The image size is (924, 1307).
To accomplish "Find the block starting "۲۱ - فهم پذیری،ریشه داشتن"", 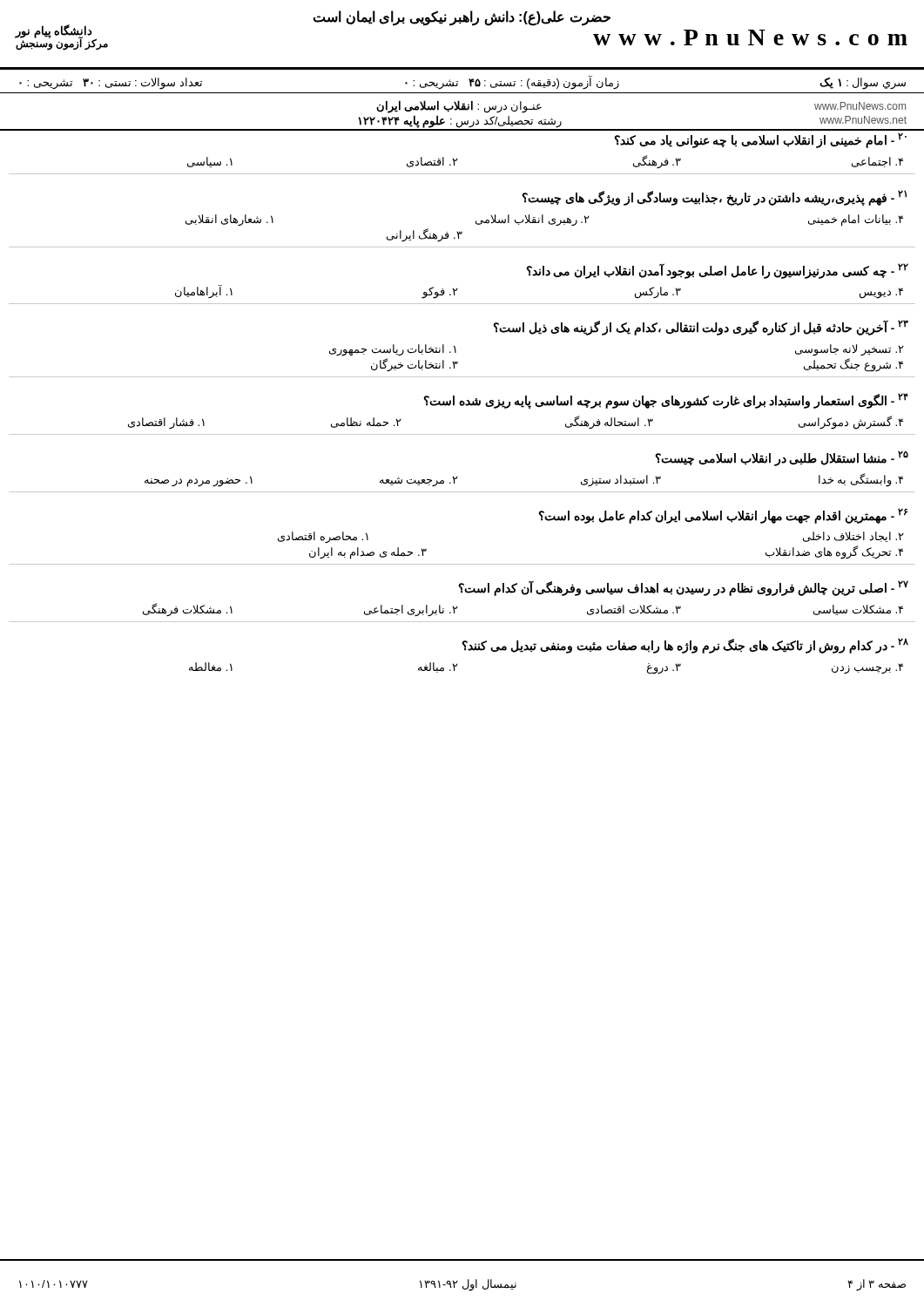I will tap(715, 198).
